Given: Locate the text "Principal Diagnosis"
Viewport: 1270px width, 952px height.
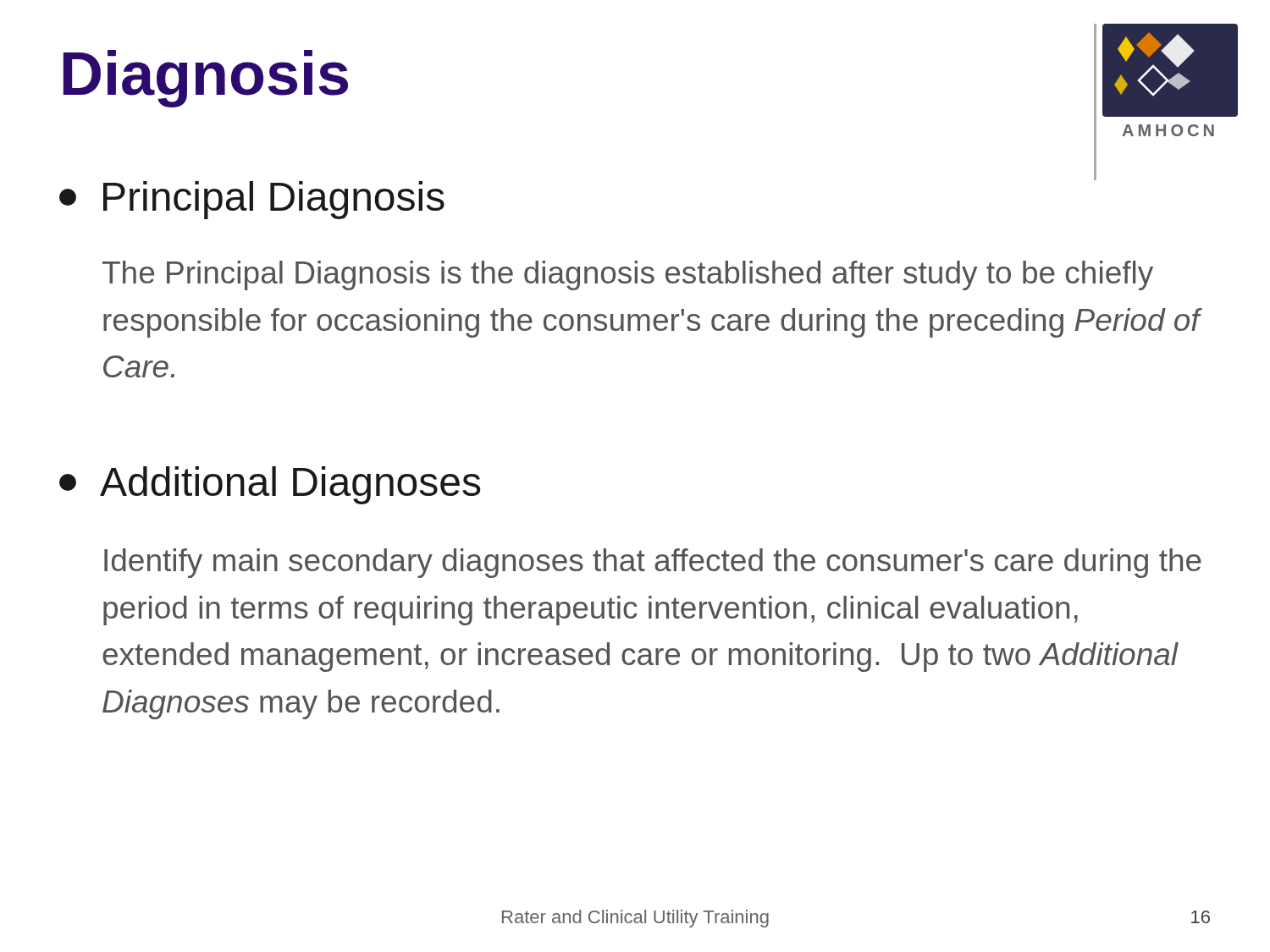Looking at the screenshot, I should point(252,197).
